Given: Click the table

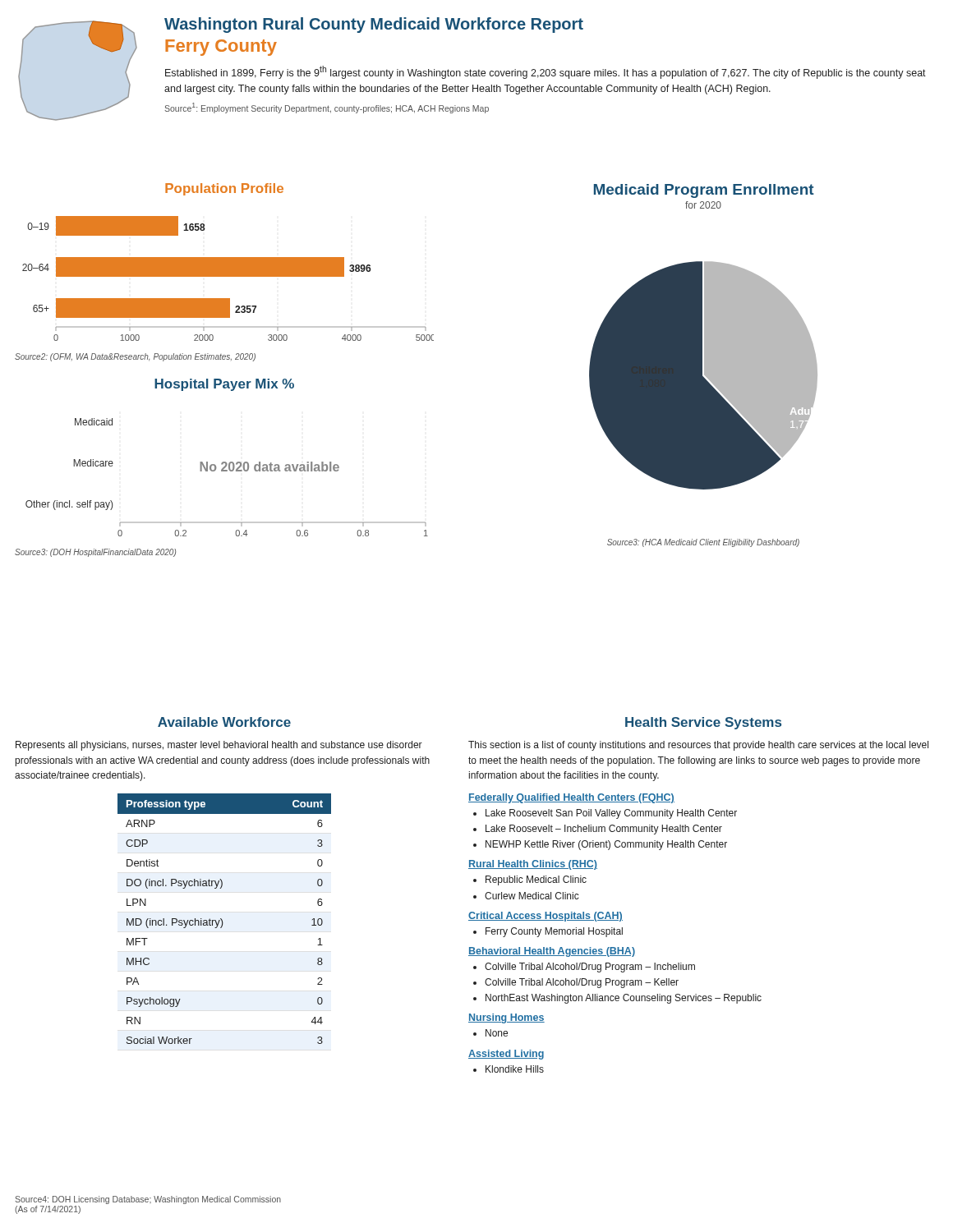Looking at the screenshot, I should (224, 922).
